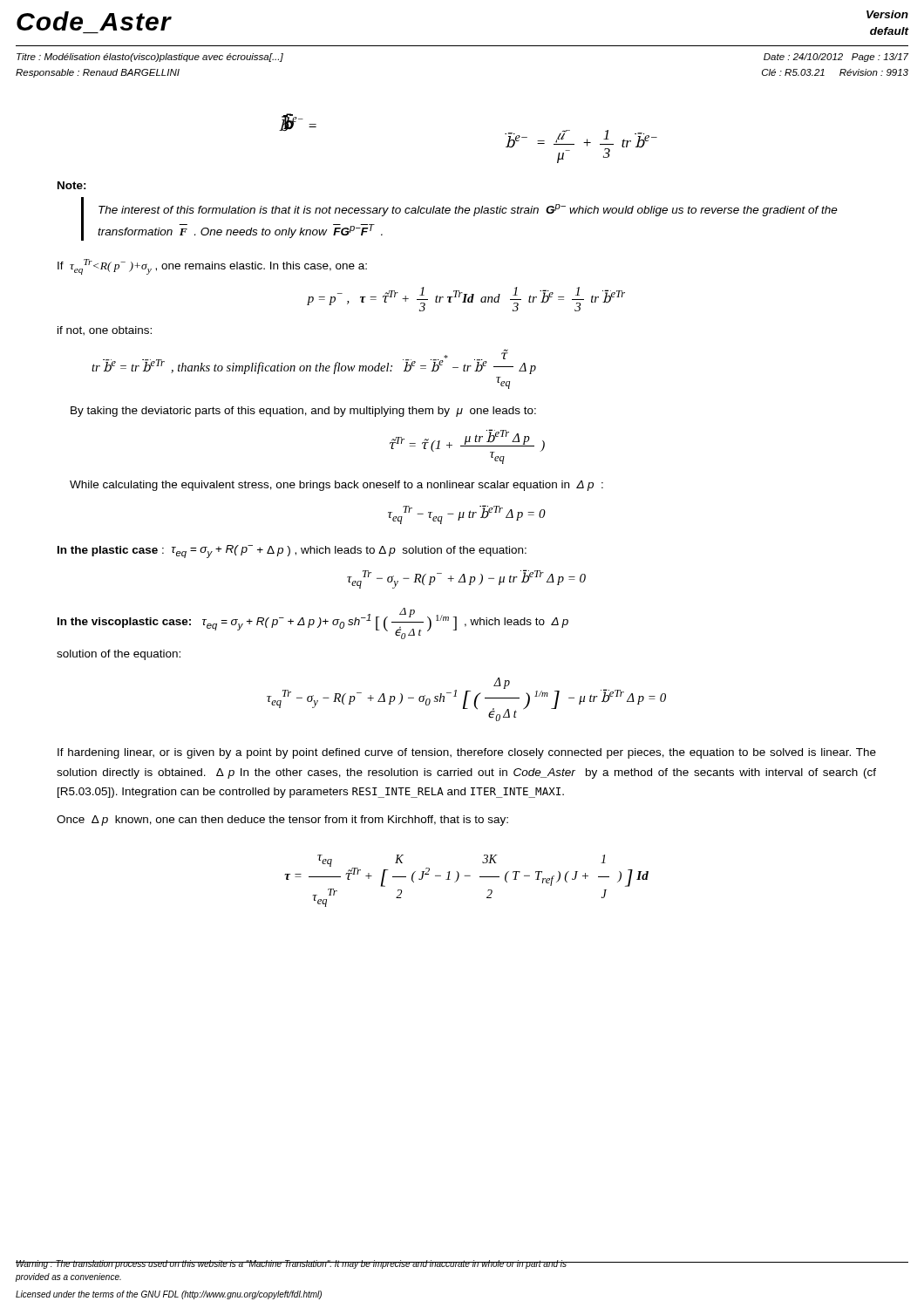The image size is (924, 1308).
Task: Where is the passage that starts "By taking the deviatoric parts of"?
Action: click(297, 411)
